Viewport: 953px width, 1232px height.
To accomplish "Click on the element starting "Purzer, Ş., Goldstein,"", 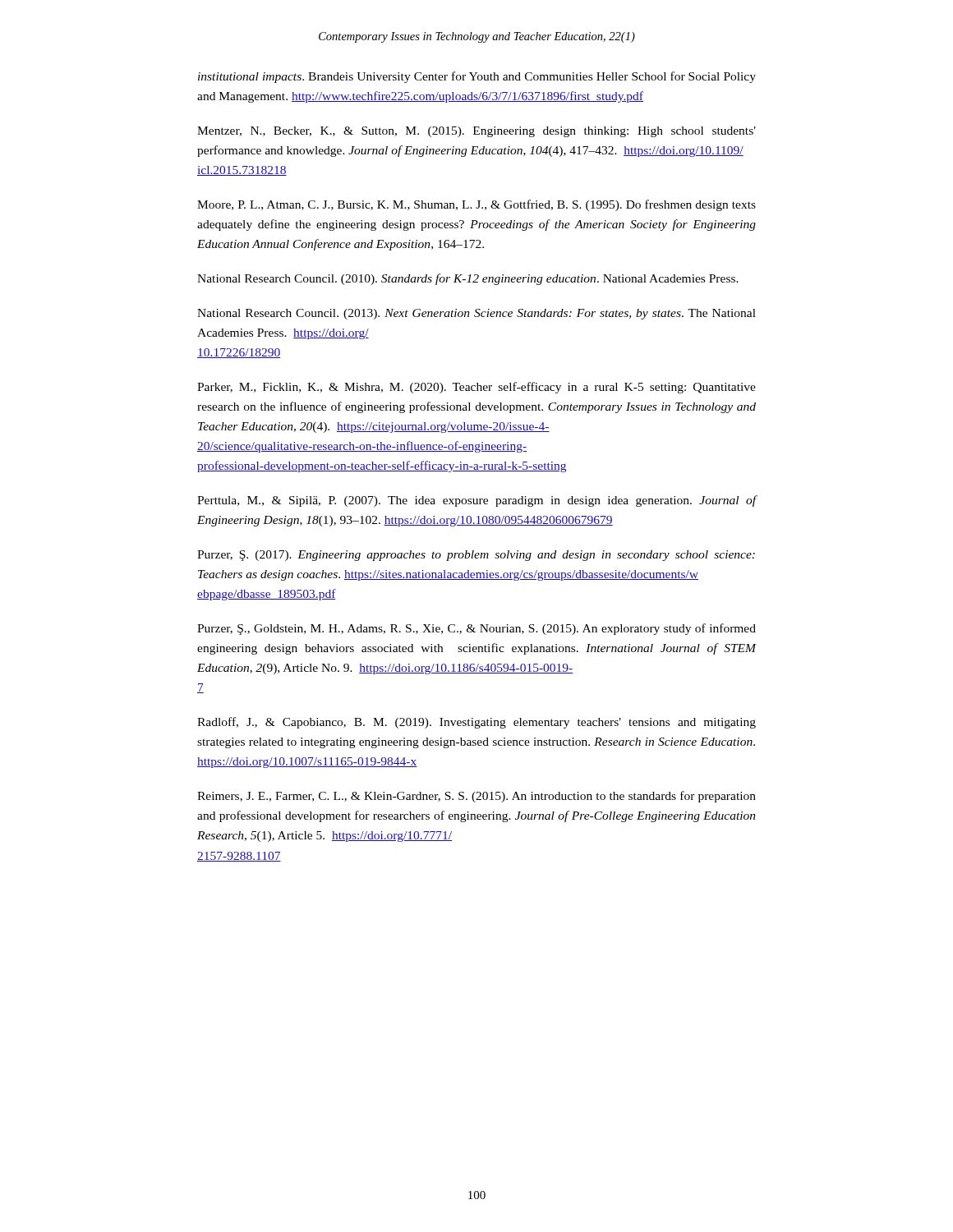I will point(476,658).
